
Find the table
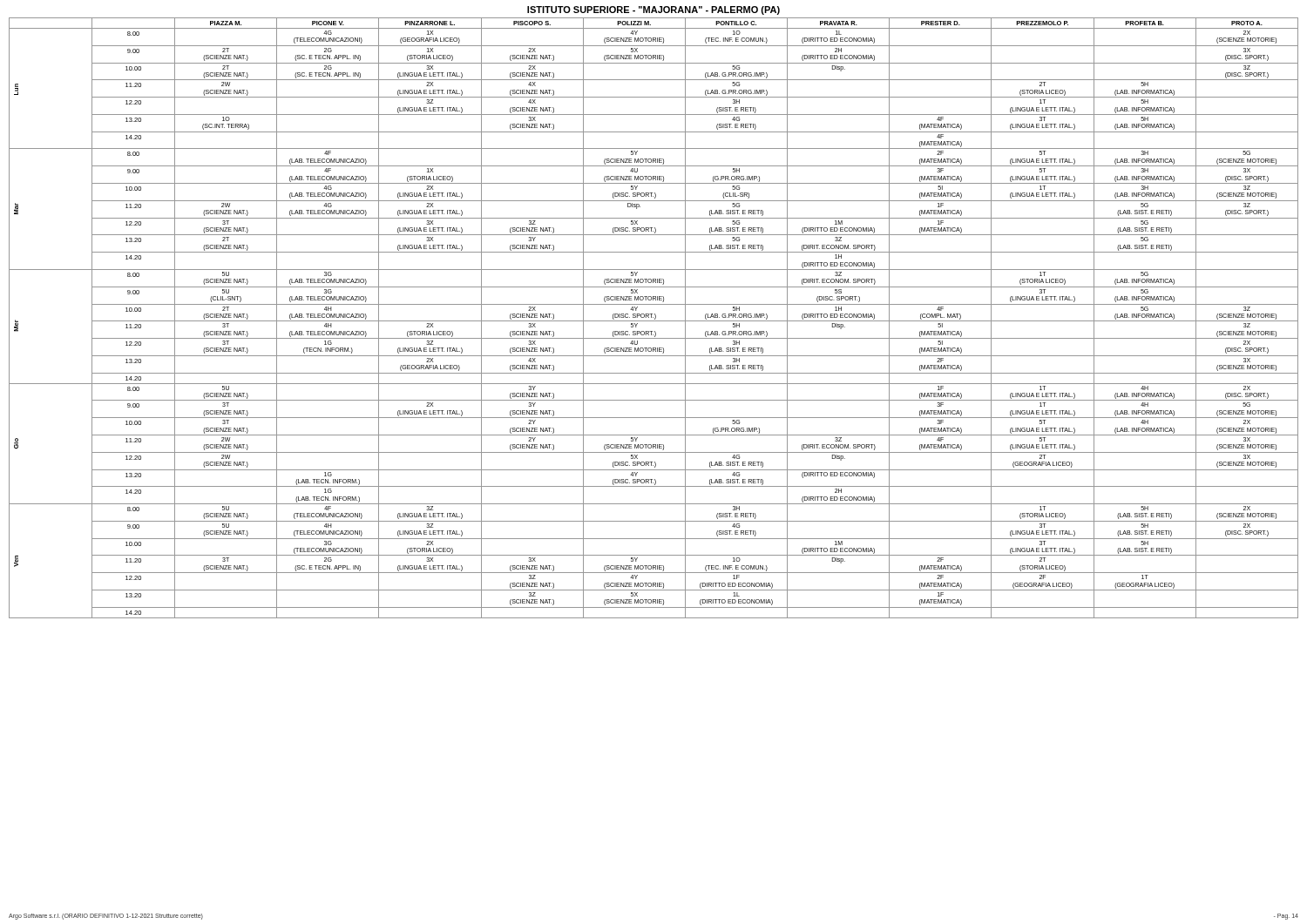pyautogui.click(x=654, y=318)
